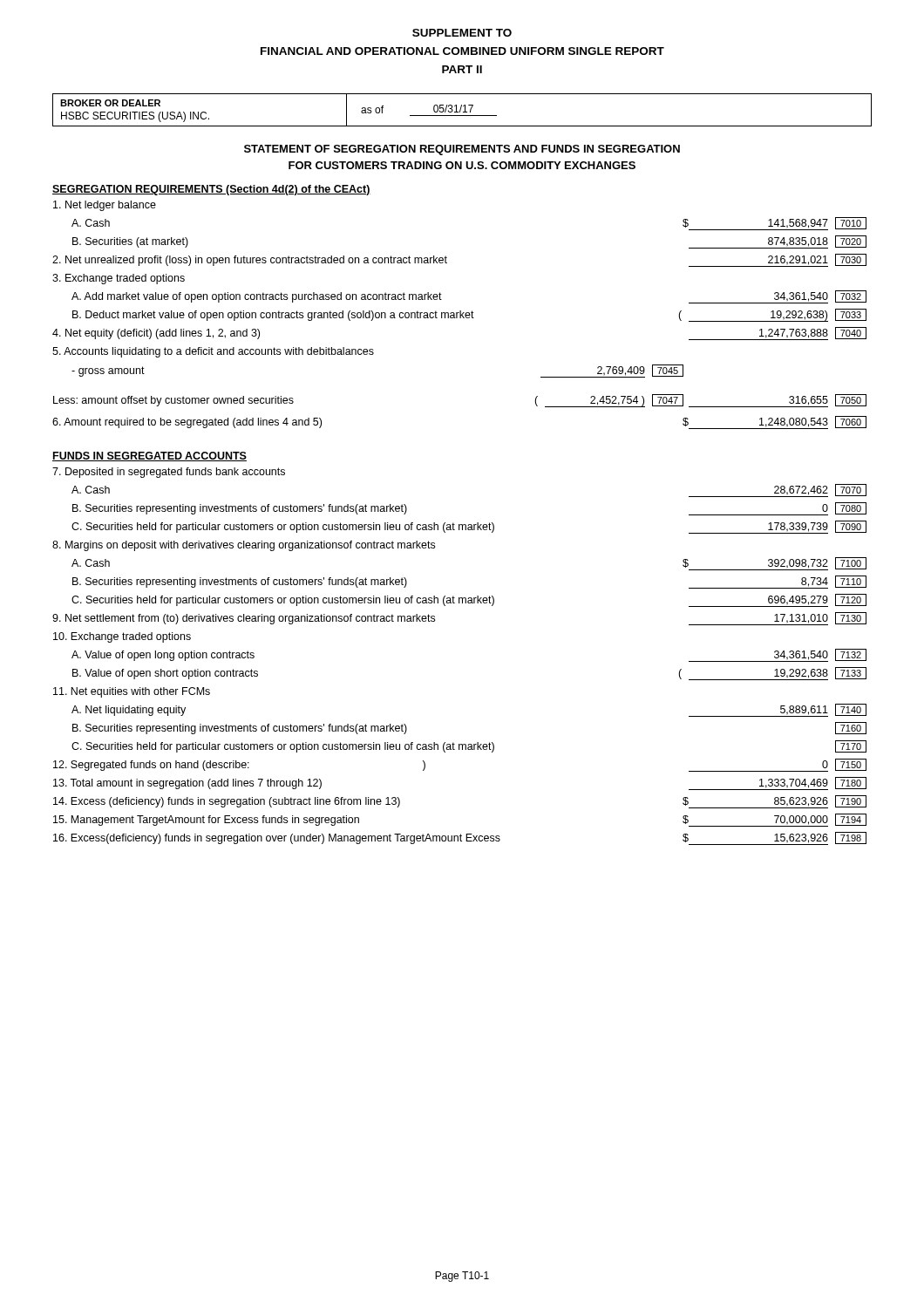This screenshot has height=1308, width=924.
Task: Point to the block beginning "A. Cash $ 141,568,947"
Action: click(x=88, y=225)
